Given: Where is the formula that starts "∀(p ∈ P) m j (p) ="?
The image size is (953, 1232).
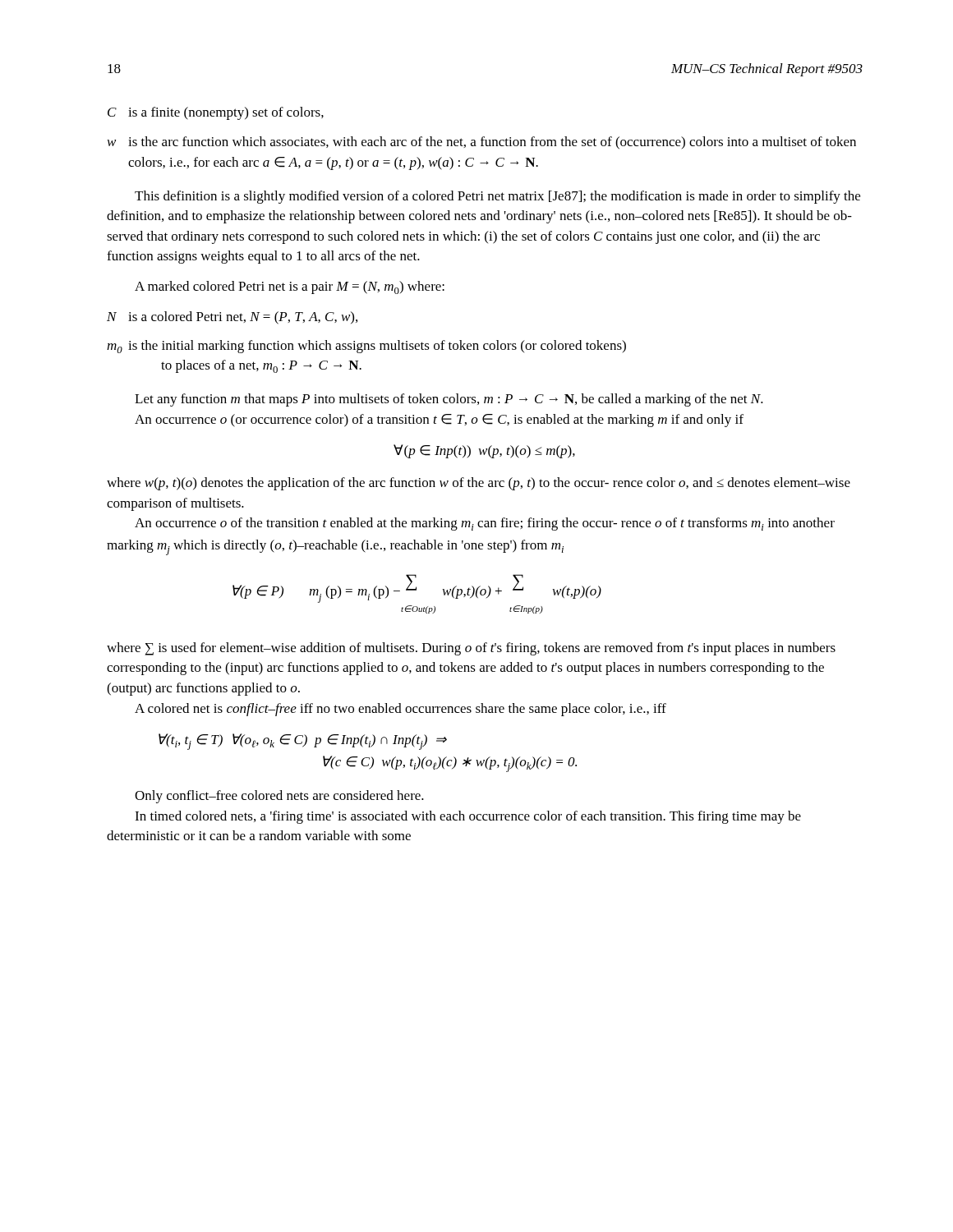Looking at the screenshot, I should pyautogui.click(x=485, y=595).
